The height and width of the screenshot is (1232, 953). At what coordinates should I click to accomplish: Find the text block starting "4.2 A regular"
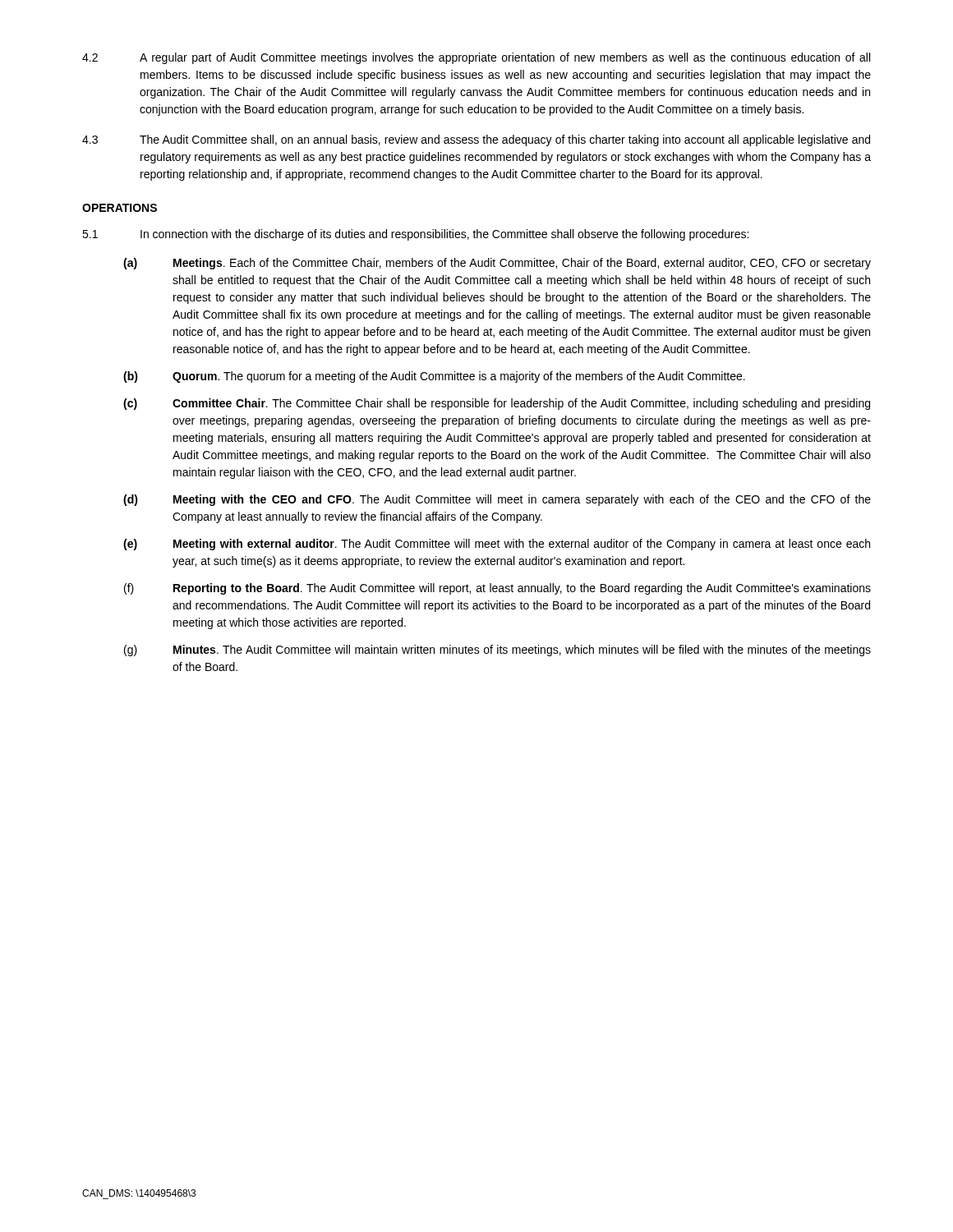pyautogui.click(x=476, y=84)
